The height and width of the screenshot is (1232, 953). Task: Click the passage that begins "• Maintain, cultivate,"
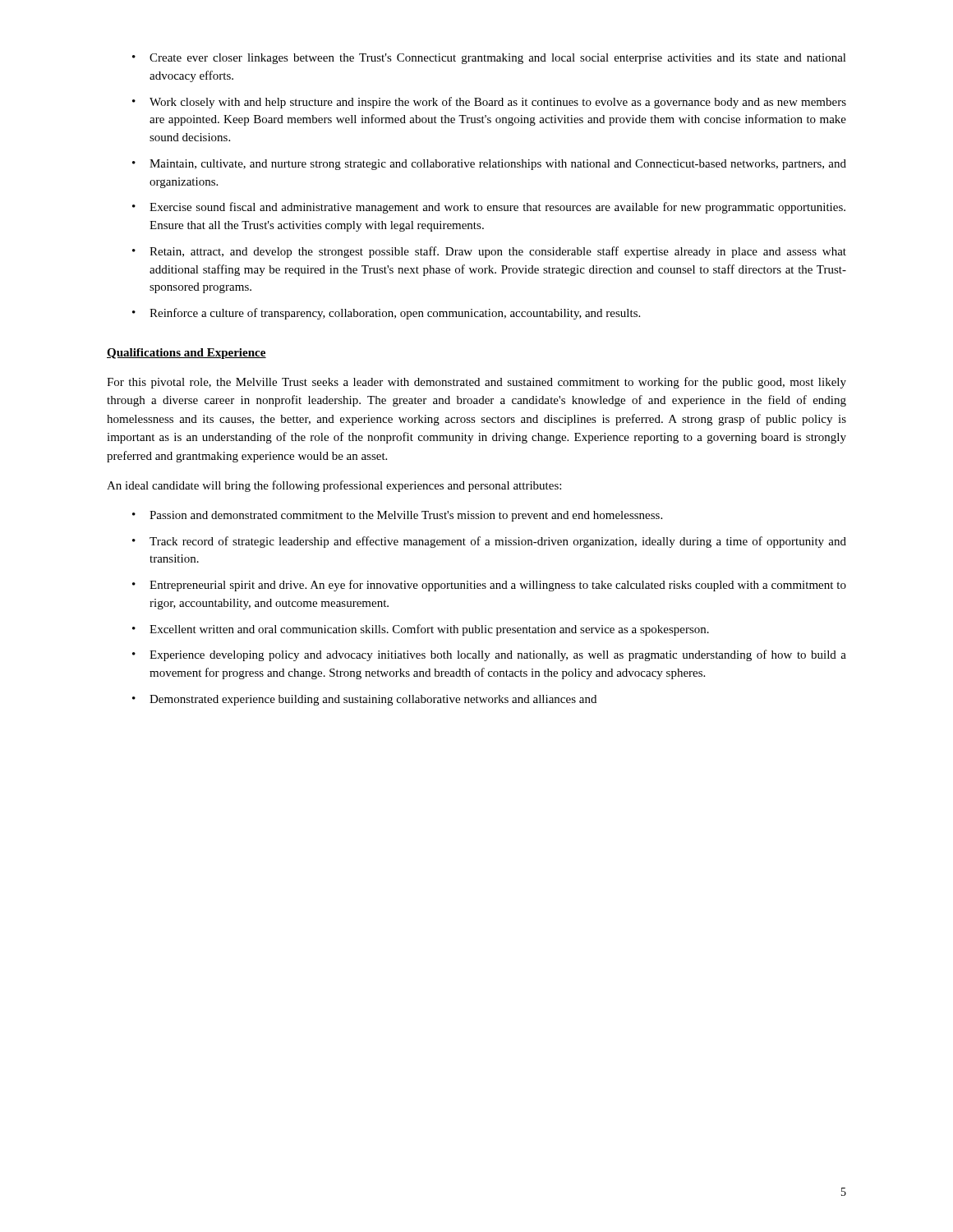[x=489, y=173]
